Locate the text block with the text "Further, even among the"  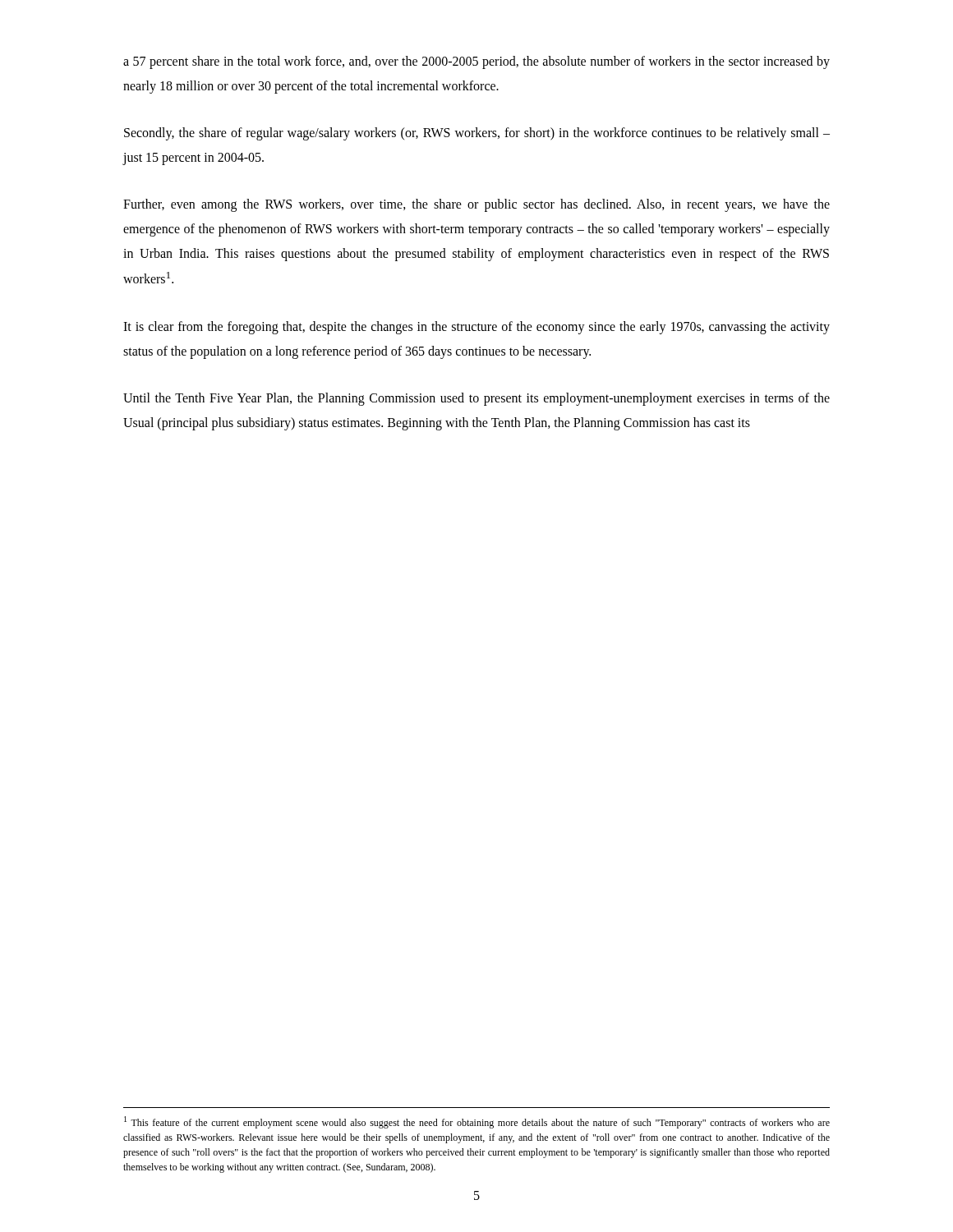point(476,242)
